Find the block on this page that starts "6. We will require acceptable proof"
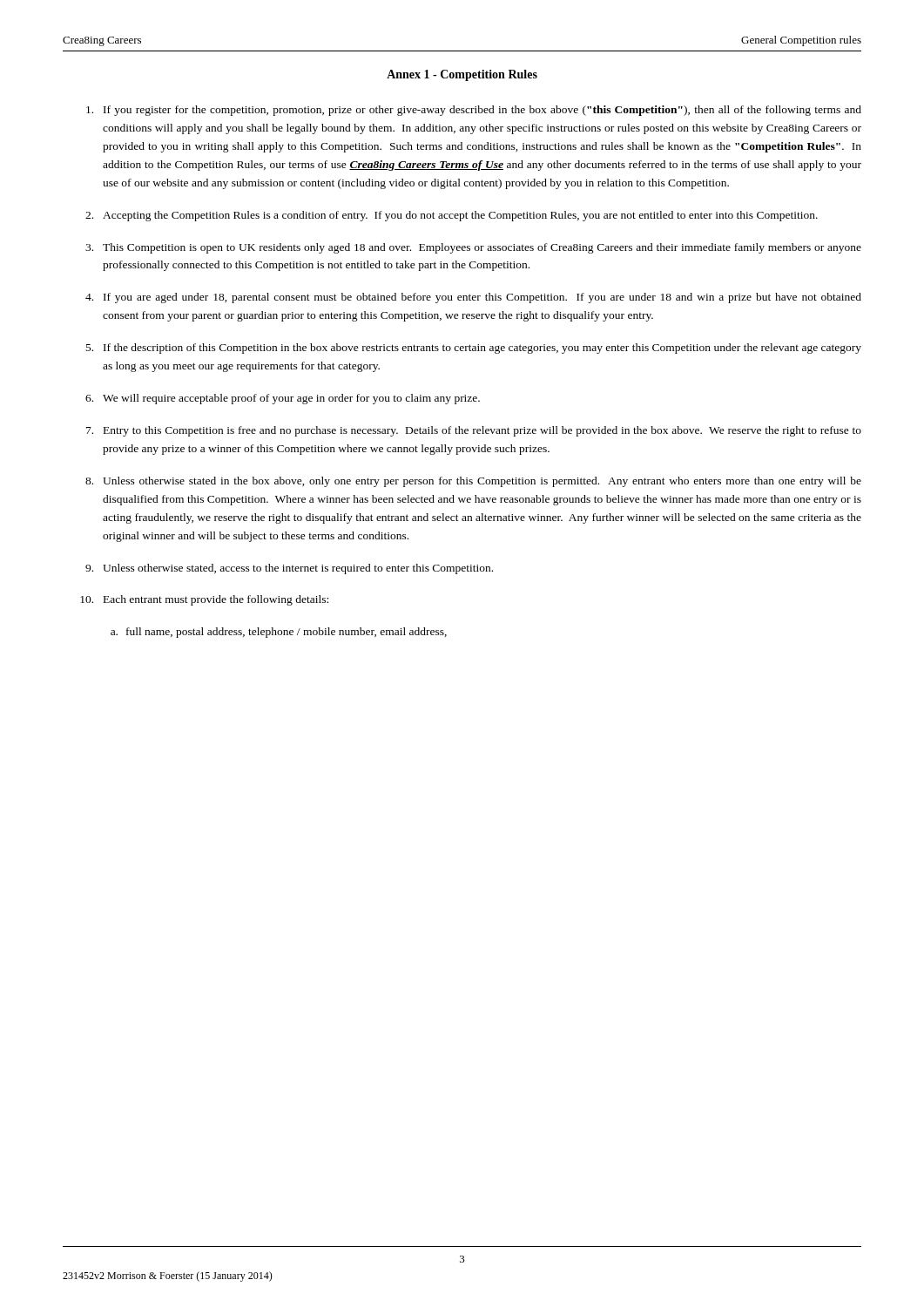 pos(462,399)
